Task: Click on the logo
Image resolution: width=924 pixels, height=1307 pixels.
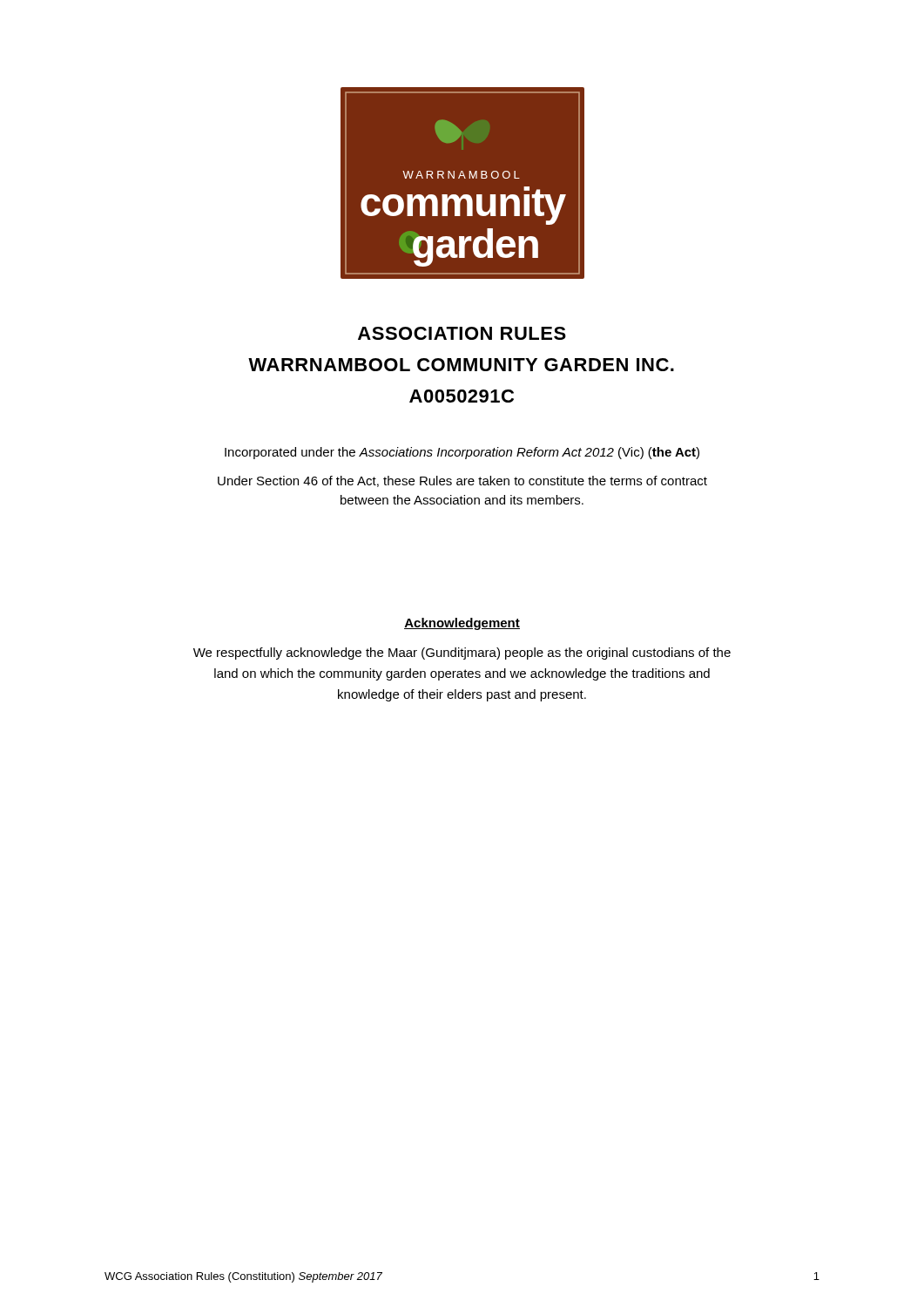Action: [x=462, y=183]
